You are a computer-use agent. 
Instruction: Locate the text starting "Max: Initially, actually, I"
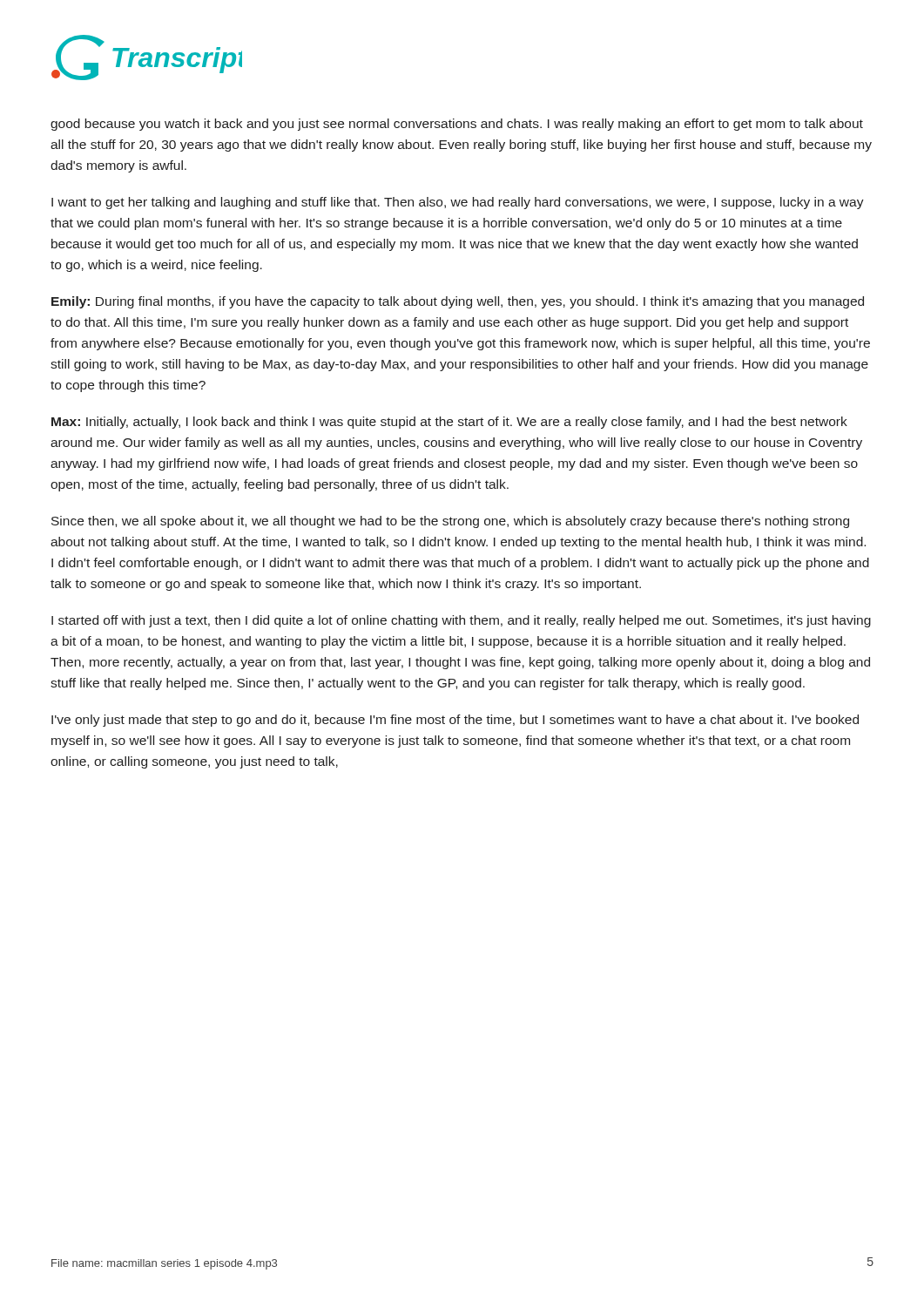coord(456,453)
